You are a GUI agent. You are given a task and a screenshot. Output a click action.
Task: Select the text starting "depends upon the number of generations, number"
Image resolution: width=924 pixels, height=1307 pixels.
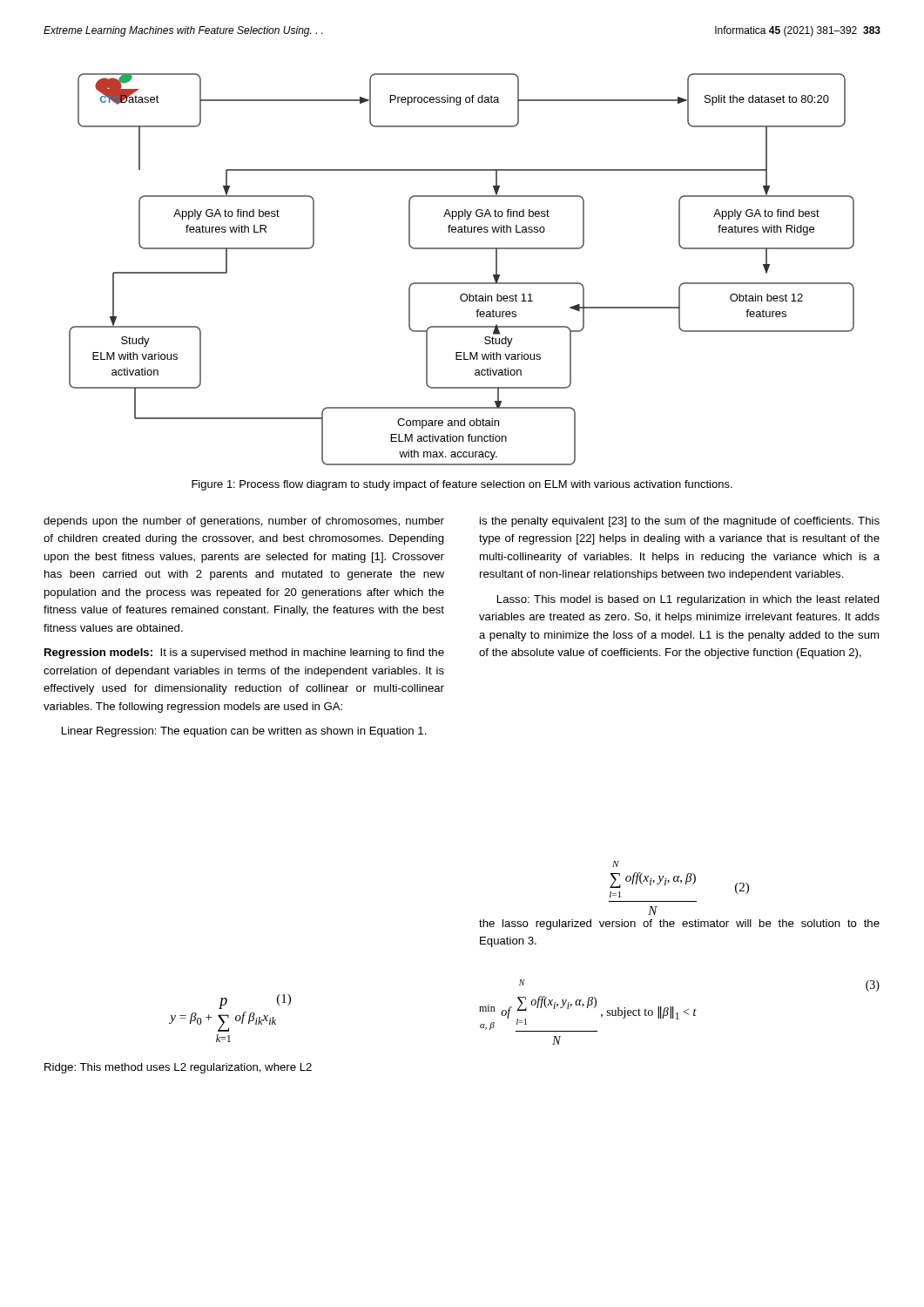click(244, 522)
